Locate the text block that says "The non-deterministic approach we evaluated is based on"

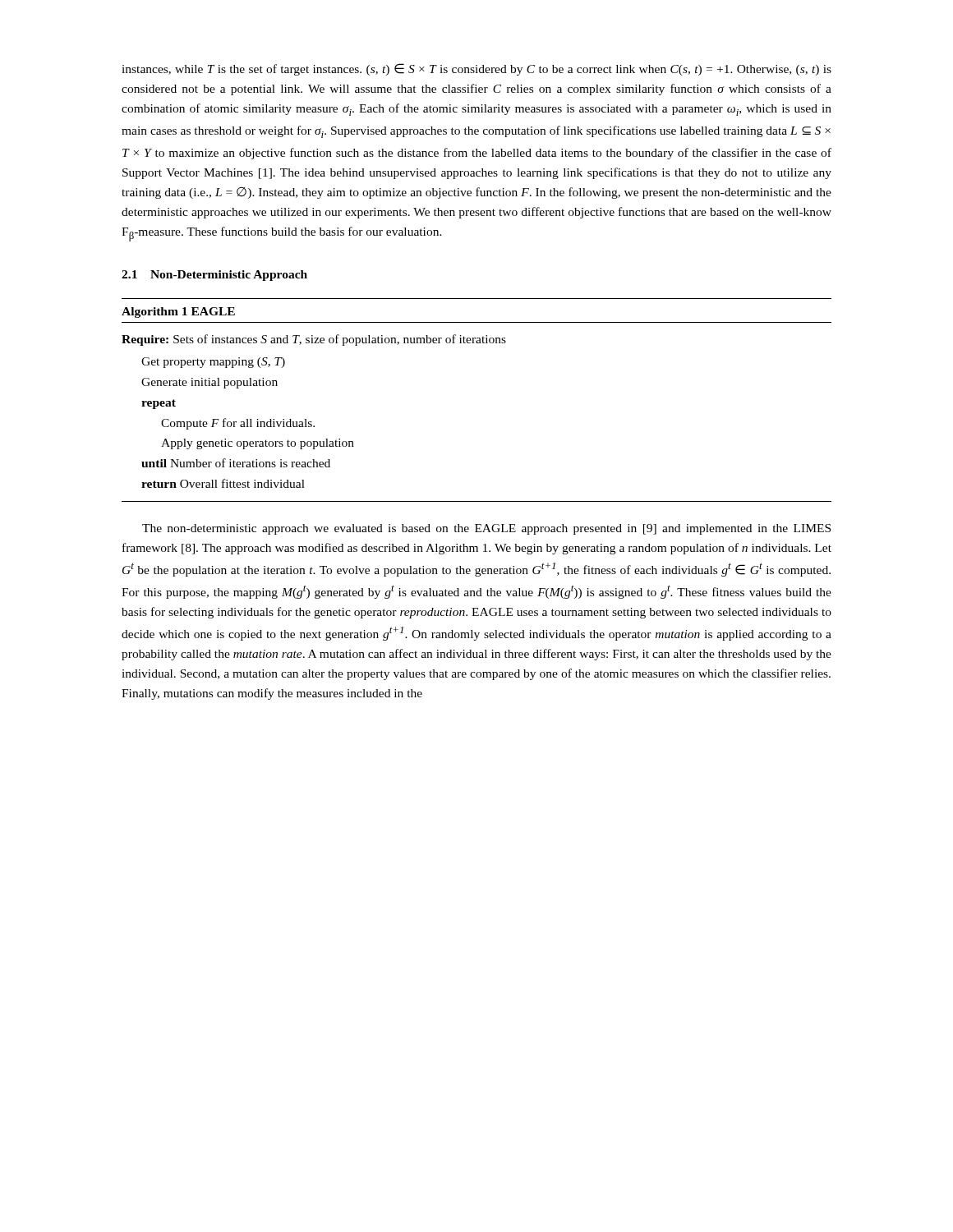tap(476, 610)
